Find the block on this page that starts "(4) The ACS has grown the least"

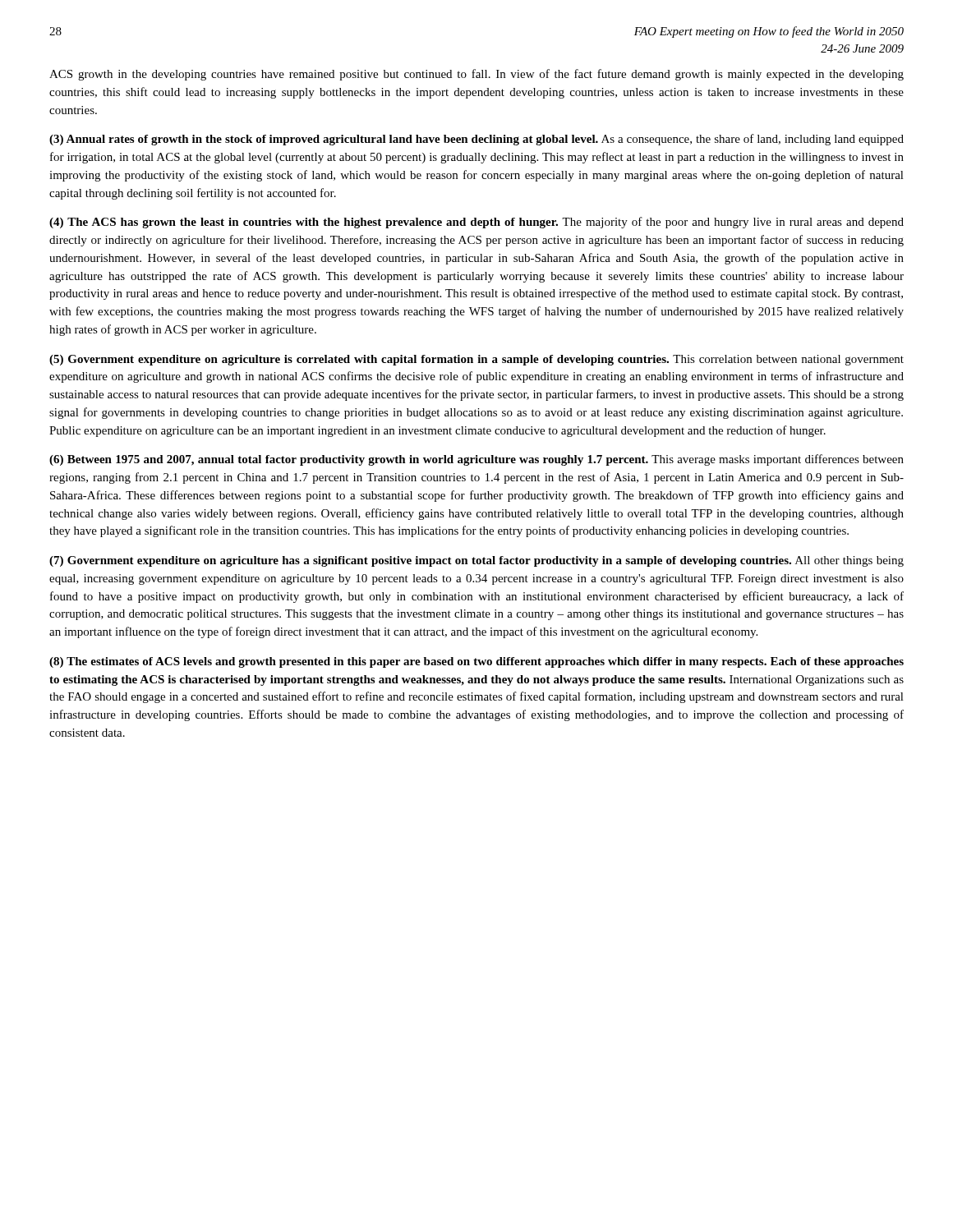476,276
